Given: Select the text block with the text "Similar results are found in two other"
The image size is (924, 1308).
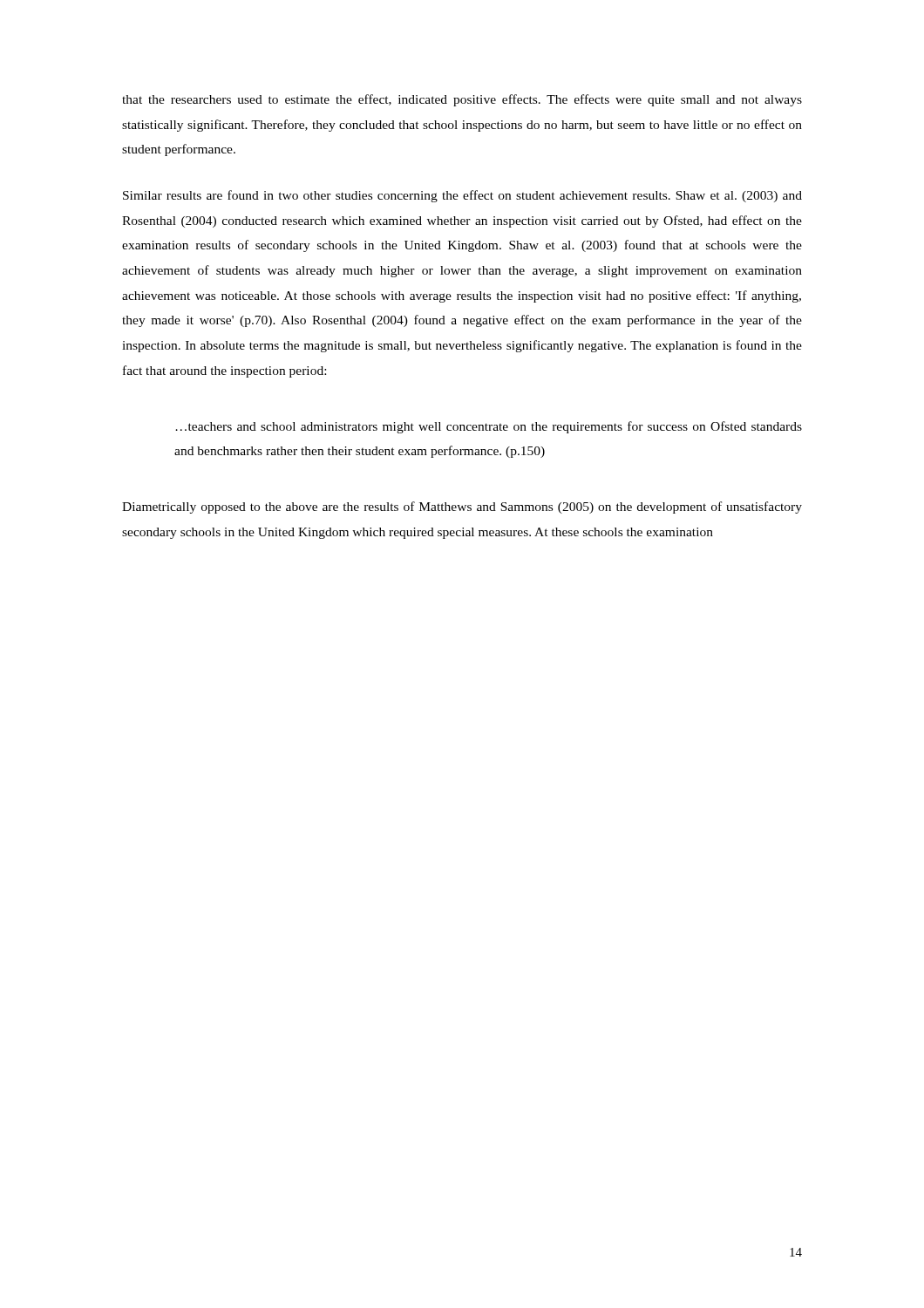Looking at the screenshot, I should tap(462, 282).
